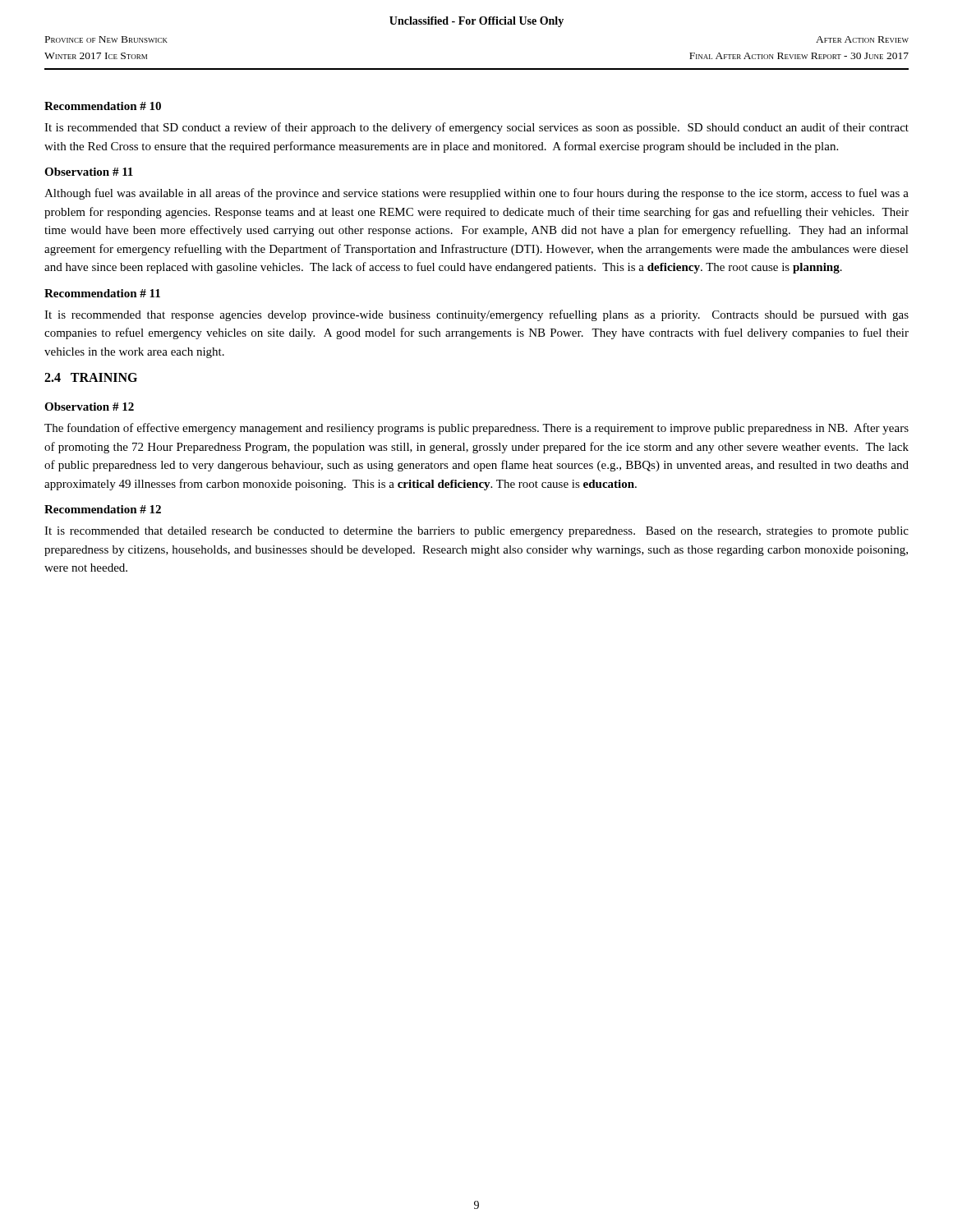Screen dimensions: 1232x953
Task: Click where it says "Recommendation # 11"
Action: (x=103, y=293)
